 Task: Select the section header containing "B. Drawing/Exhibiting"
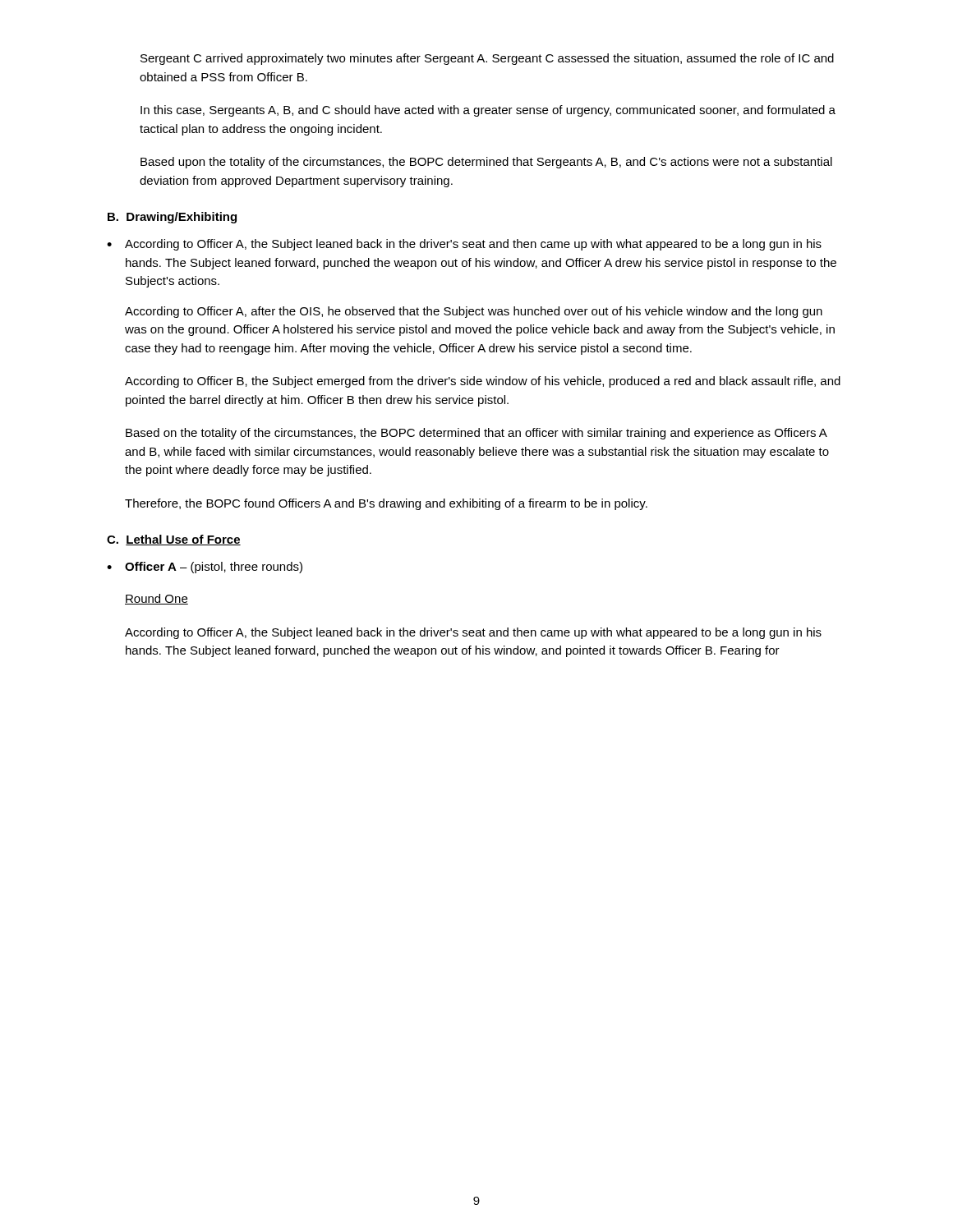click(172, 216)
